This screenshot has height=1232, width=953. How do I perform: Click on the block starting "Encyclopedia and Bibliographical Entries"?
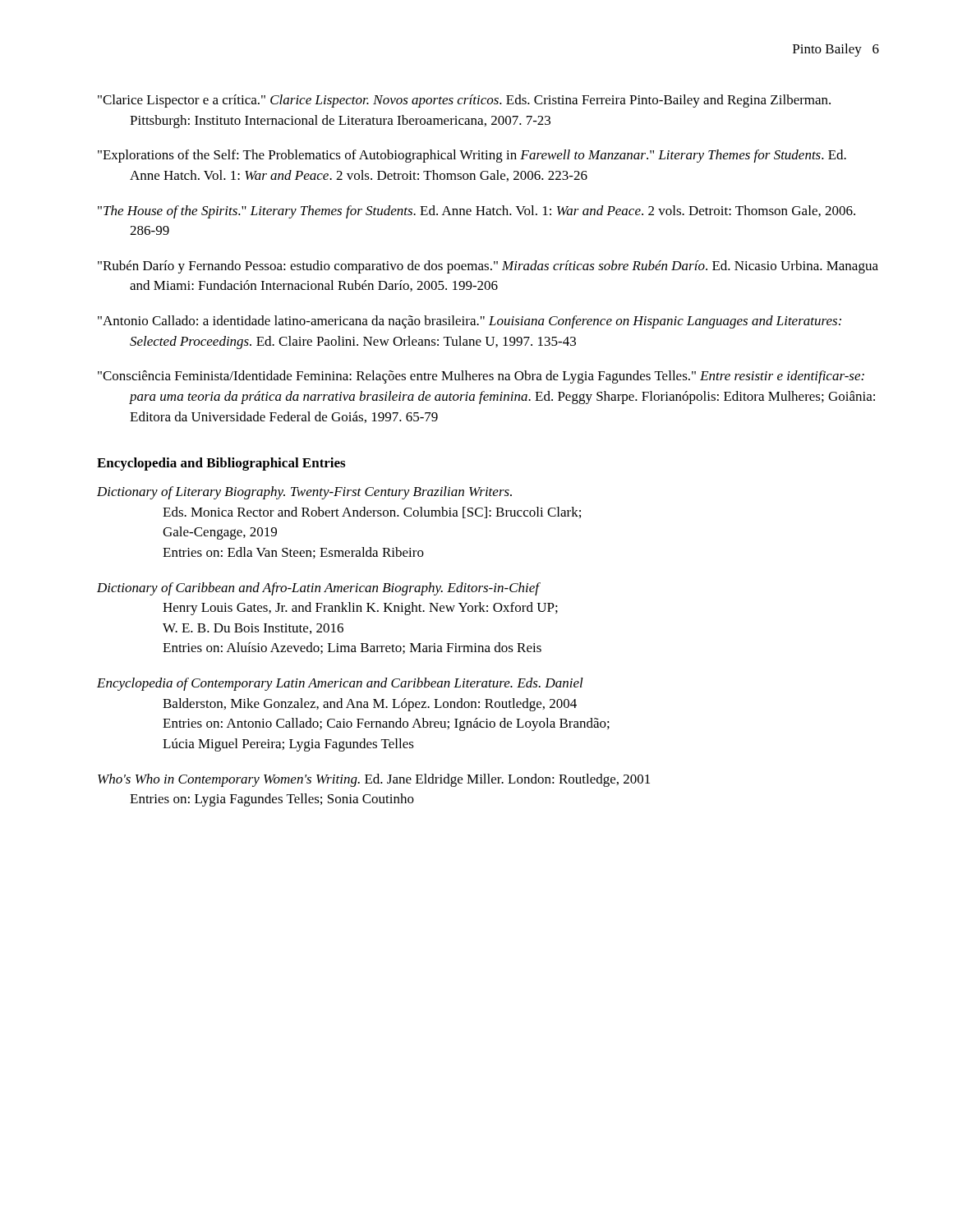pyautogui.click(x=221, y=463)
